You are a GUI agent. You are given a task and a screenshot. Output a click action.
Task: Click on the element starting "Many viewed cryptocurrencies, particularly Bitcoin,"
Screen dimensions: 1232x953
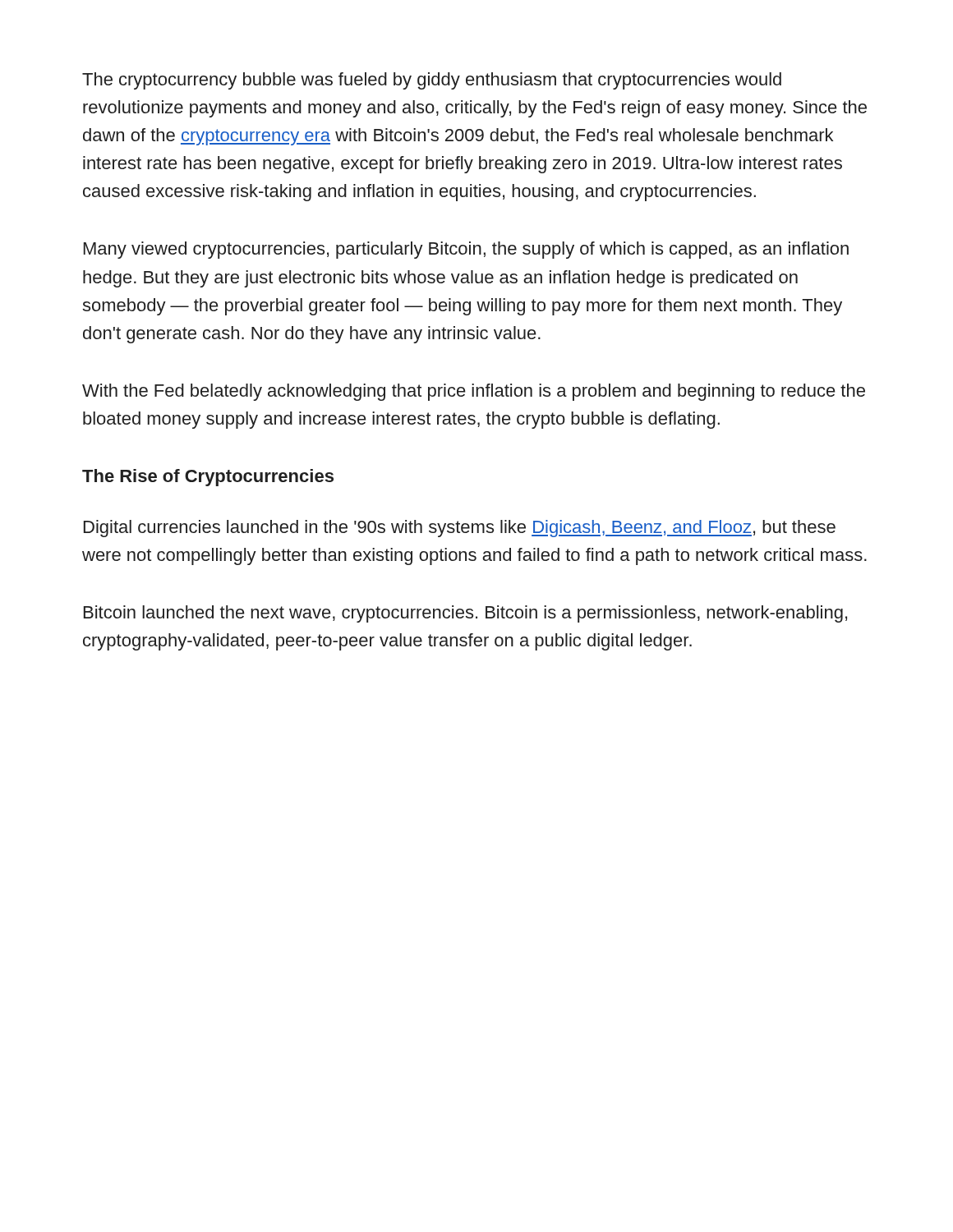pos(466,291)
